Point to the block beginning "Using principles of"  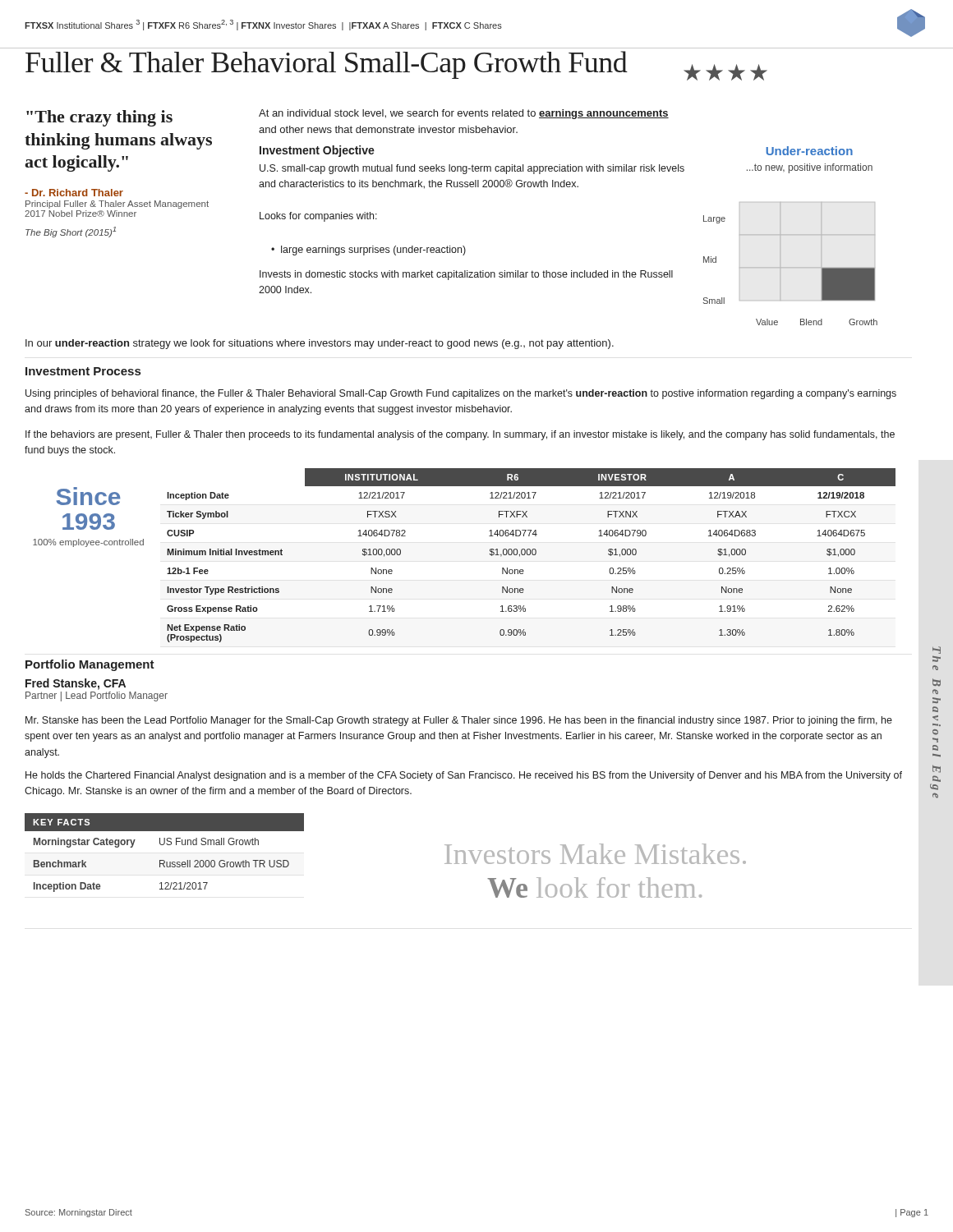(461, 401)
